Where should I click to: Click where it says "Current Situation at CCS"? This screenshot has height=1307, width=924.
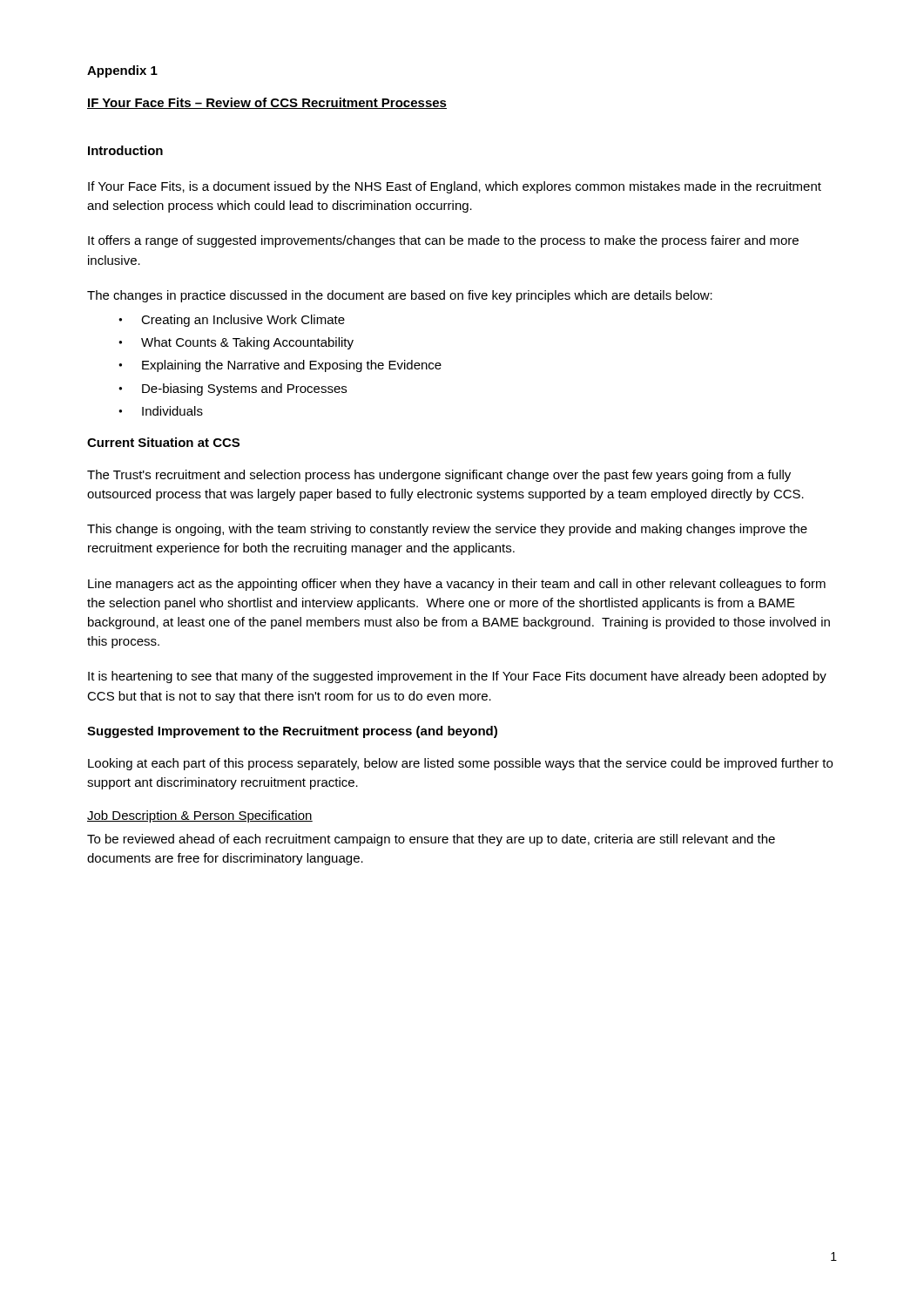click(x=164, y=442)
